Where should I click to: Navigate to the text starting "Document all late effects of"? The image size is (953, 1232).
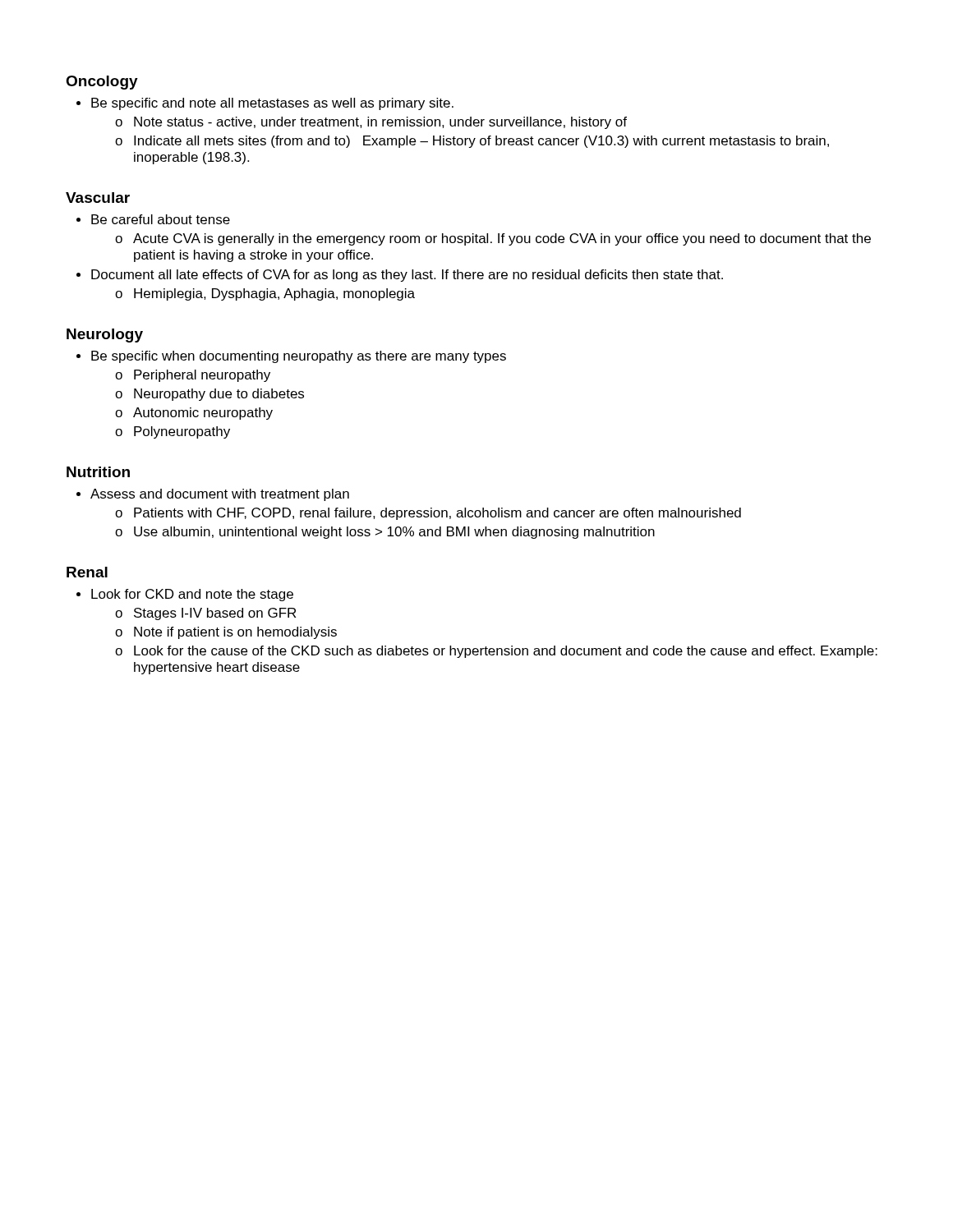tap(489, 285)
